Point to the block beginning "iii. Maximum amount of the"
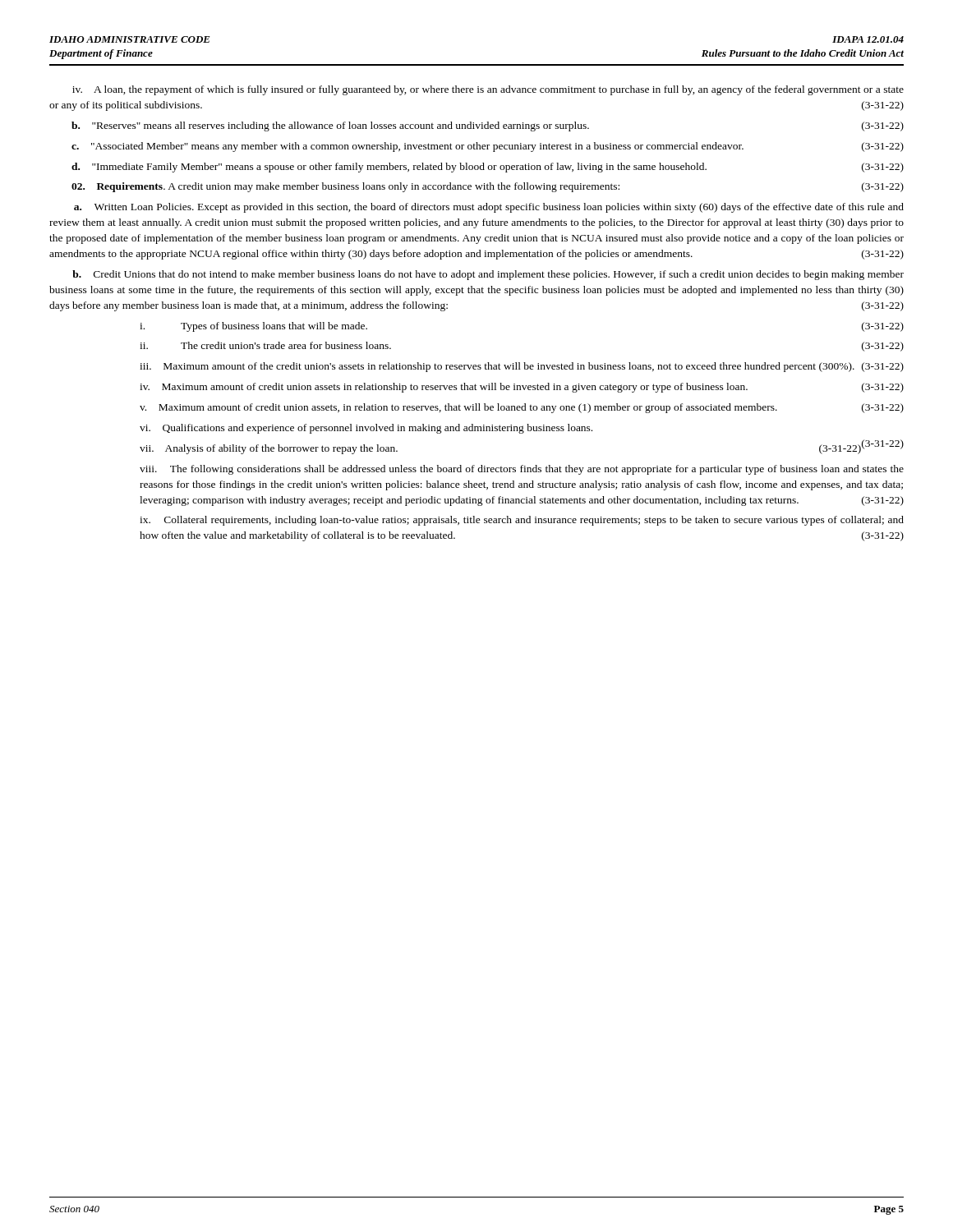Image resolution: width=953 pixels, height=1232 pixels. click(x=522, y=367)
